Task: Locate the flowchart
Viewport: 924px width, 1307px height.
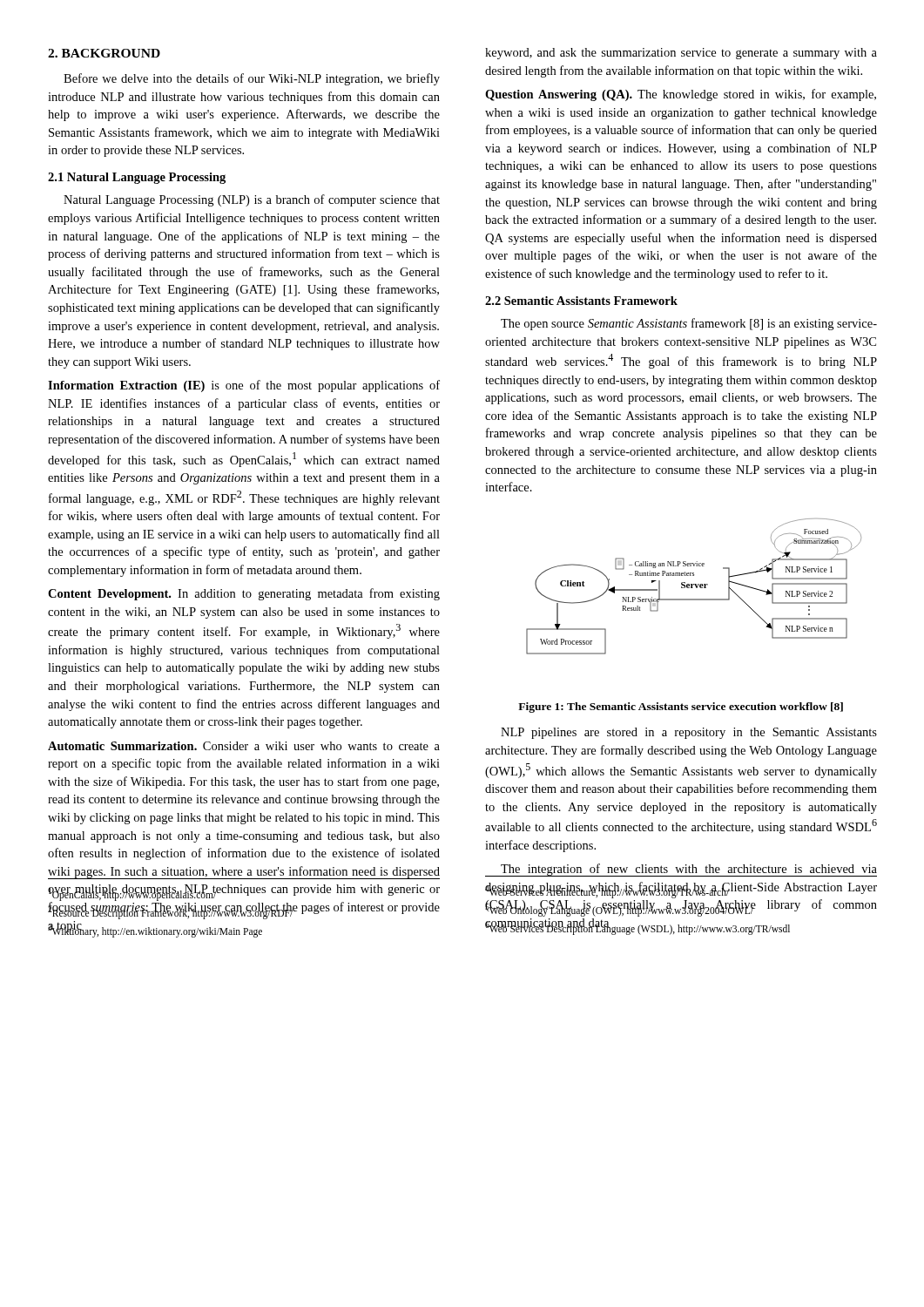Action: click(x=681, y=601)
